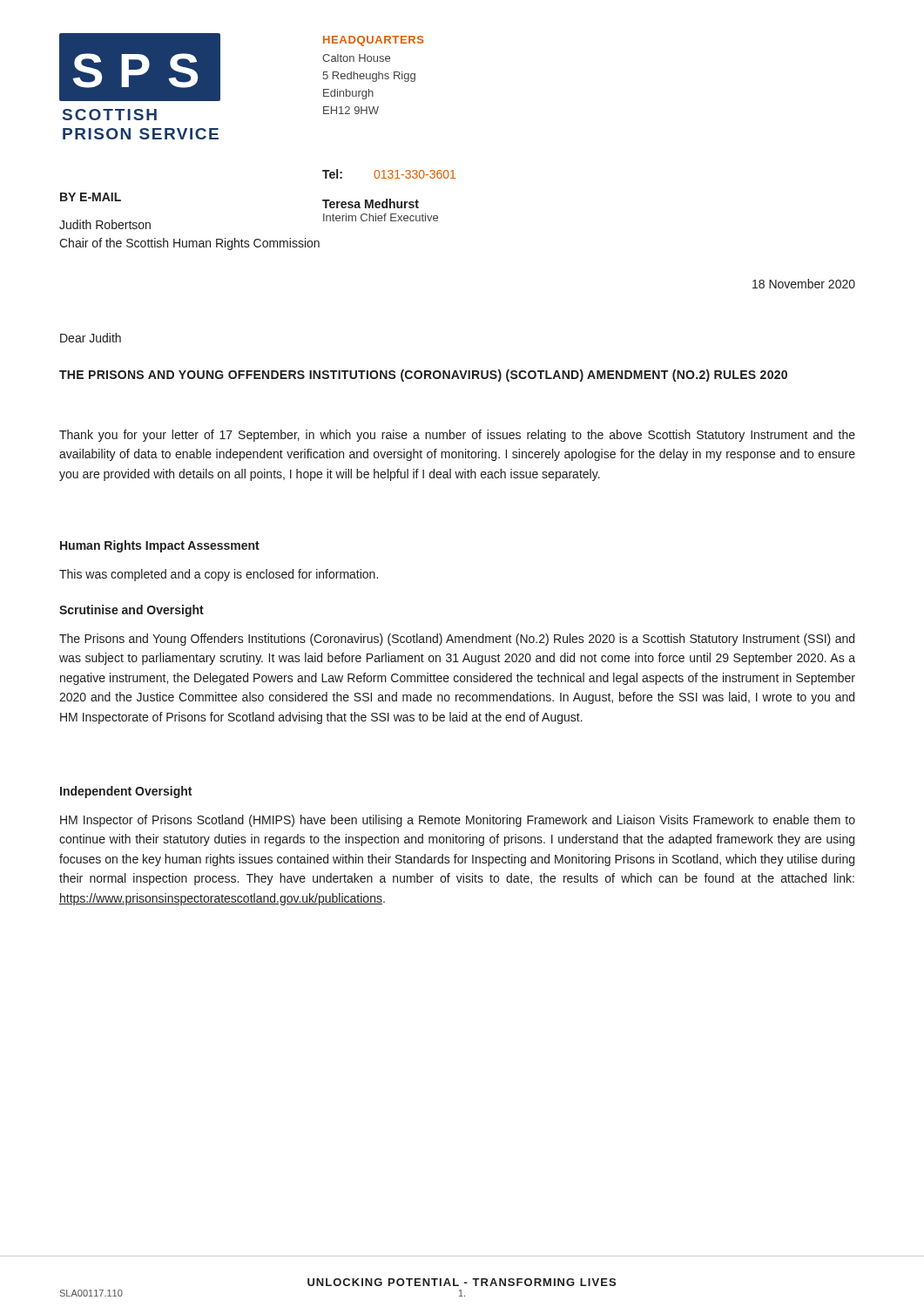Point to the block beginning "The Prisons and"
Screen dimensions: 1307x924
[x=457, y=678]
